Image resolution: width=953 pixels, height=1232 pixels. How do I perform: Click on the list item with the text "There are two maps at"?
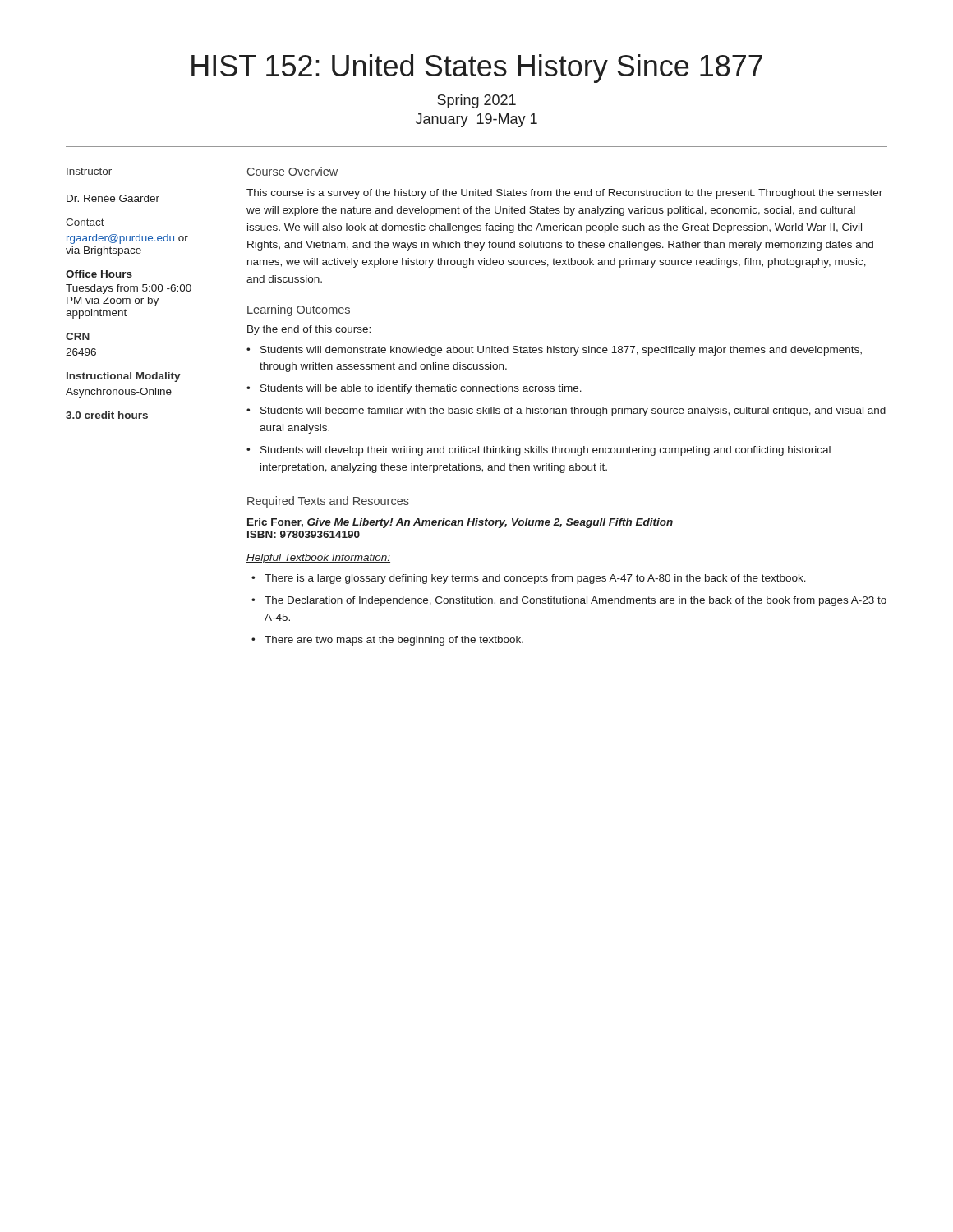[394, 639]
